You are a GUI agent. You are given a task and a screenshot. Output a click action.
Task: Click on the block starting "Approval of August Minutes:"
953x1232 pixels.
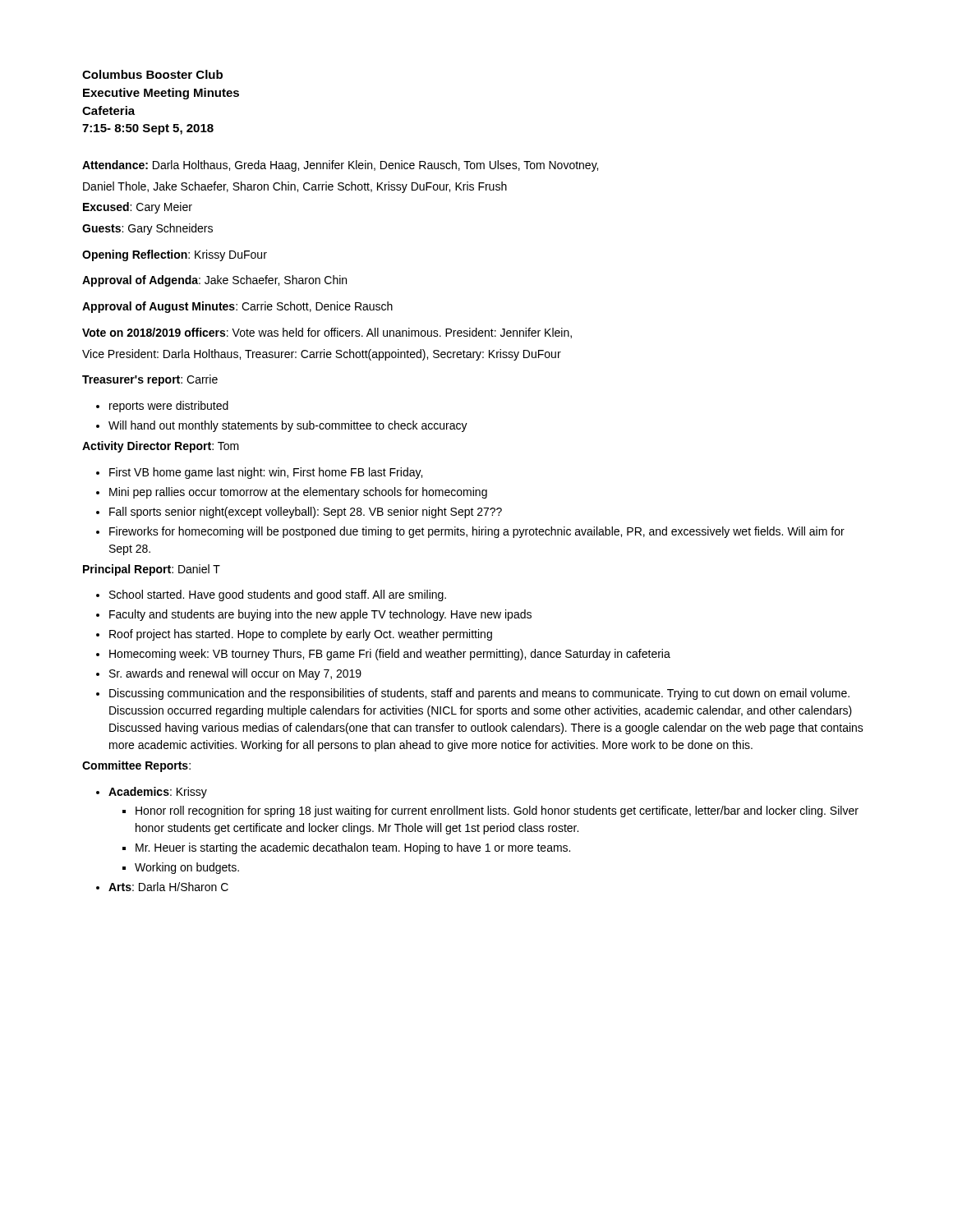point(237,307)
